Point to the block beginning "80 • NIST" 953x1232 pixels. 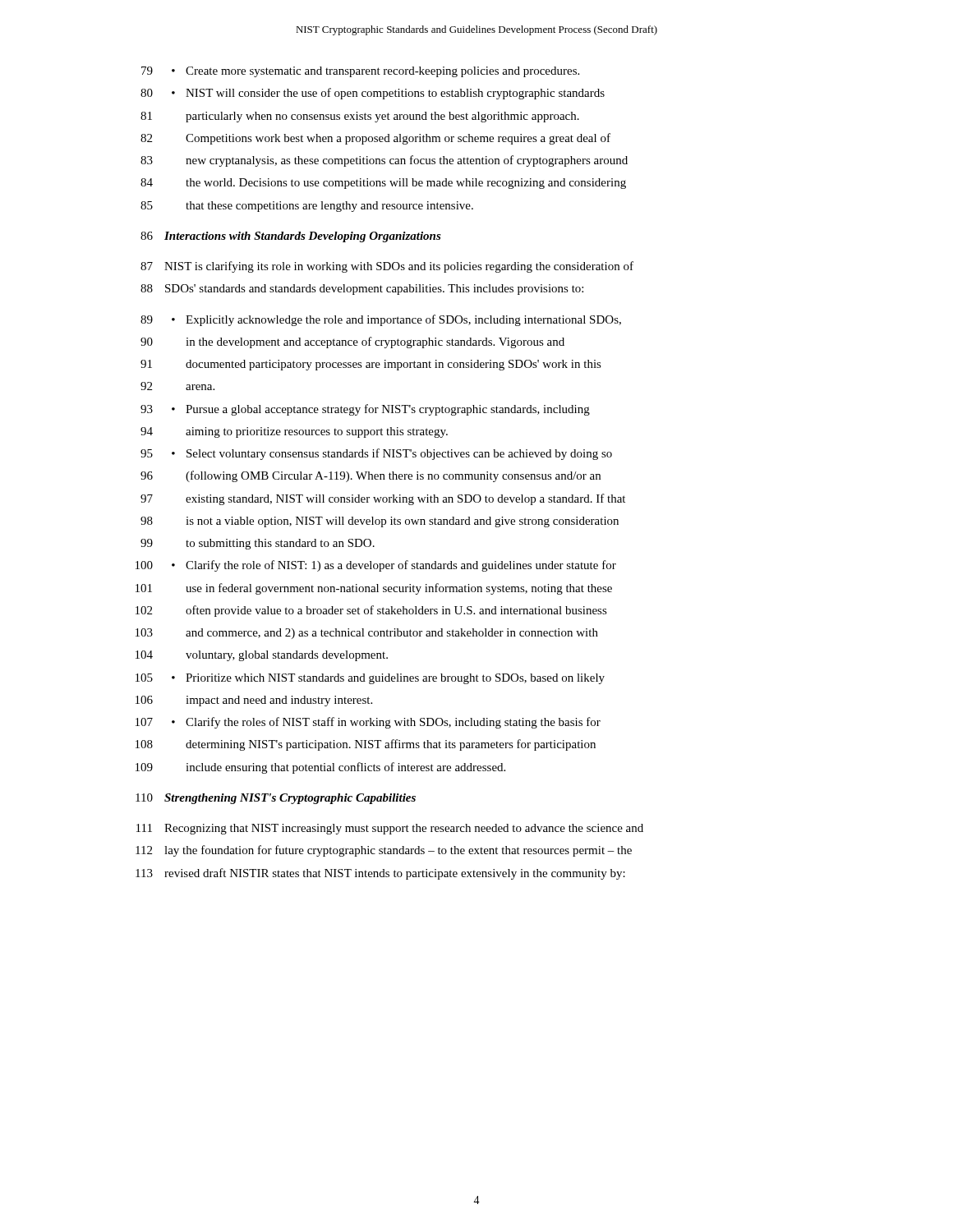pos(476,150)
